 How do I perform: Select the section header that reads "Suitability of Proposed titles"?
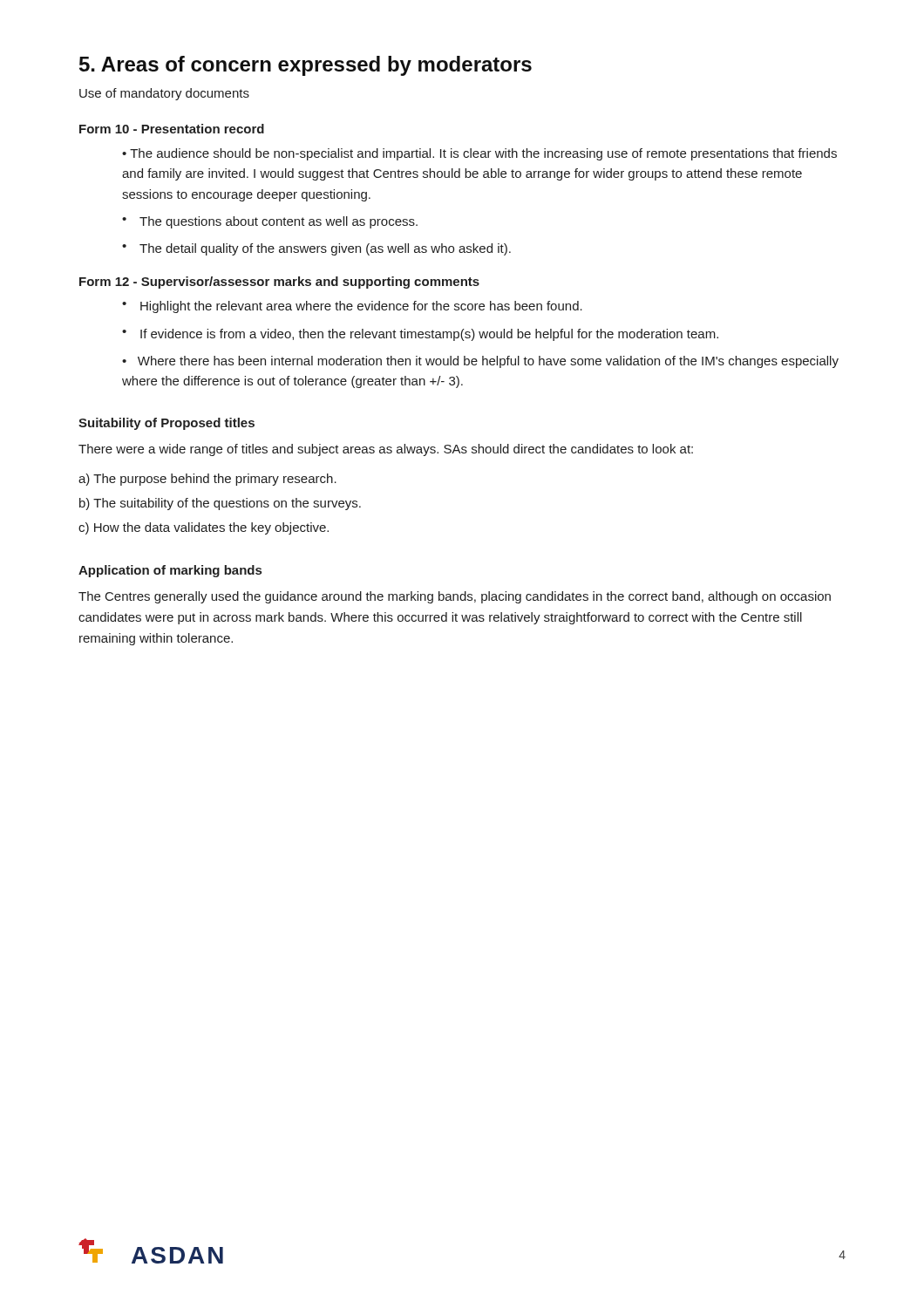click(x=167, y=423)
